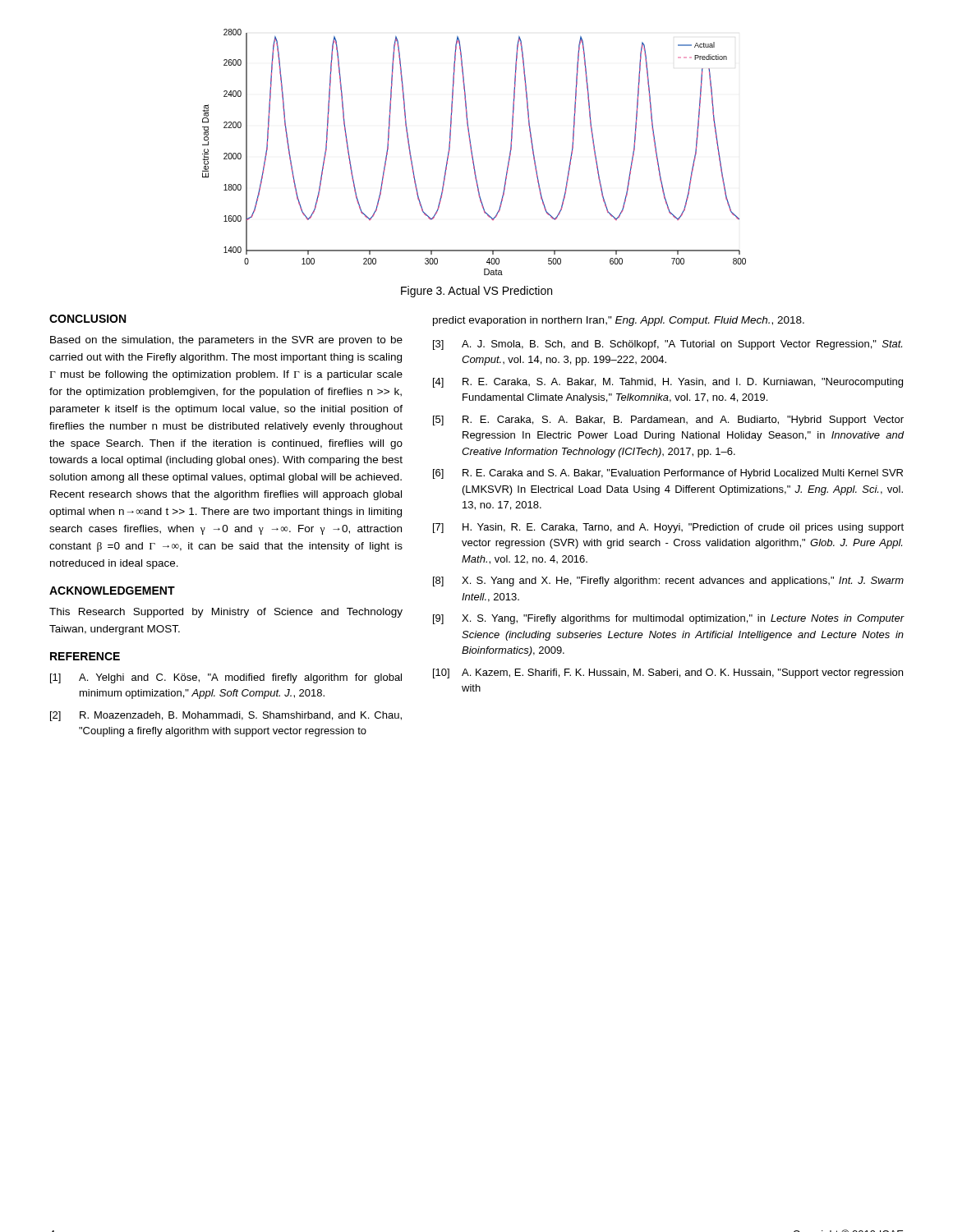Locate the block of text that opens with "[6] R. E."

click(668, 489)
